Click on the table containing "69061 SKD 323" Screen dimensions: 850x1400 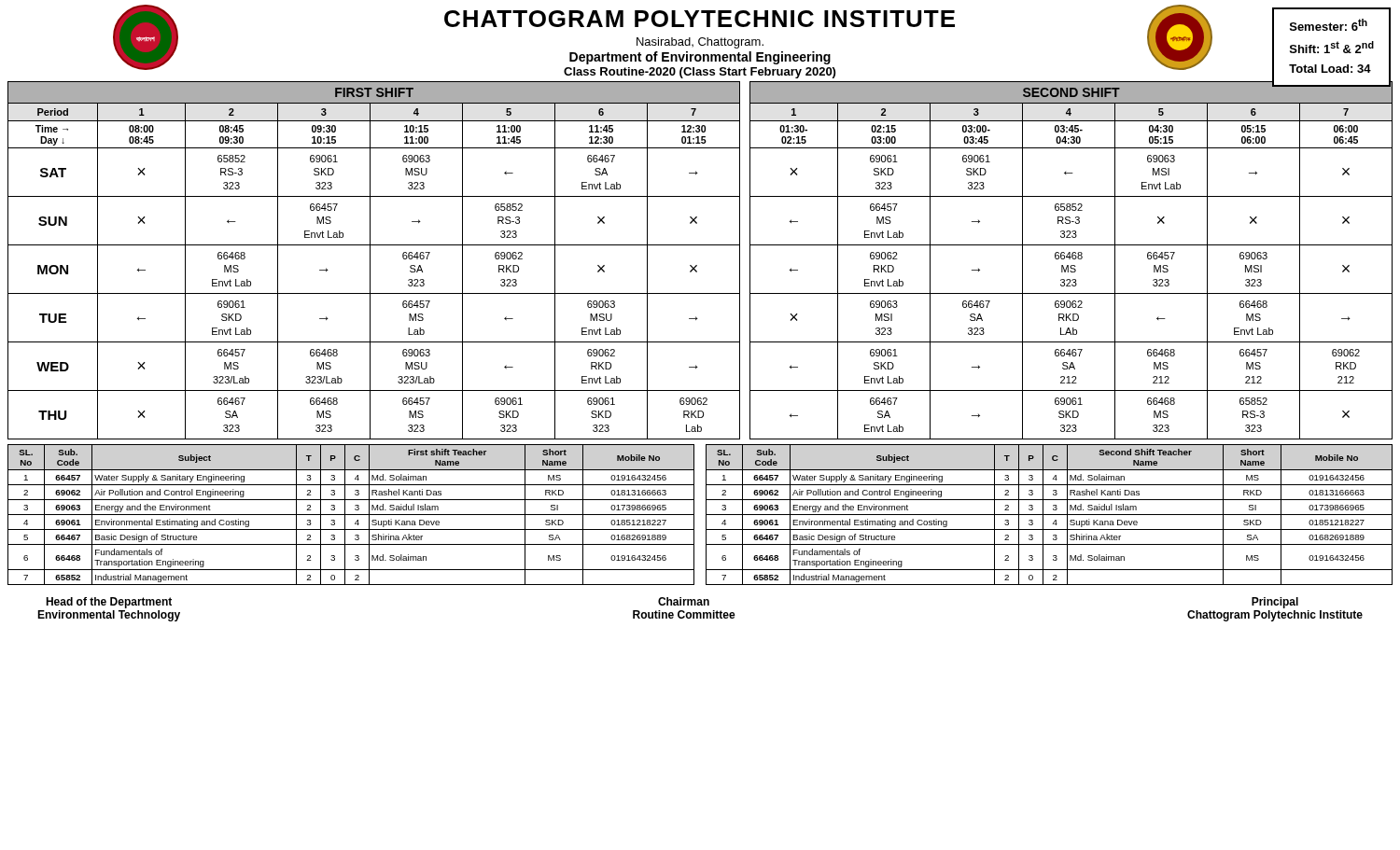[700, 260]
